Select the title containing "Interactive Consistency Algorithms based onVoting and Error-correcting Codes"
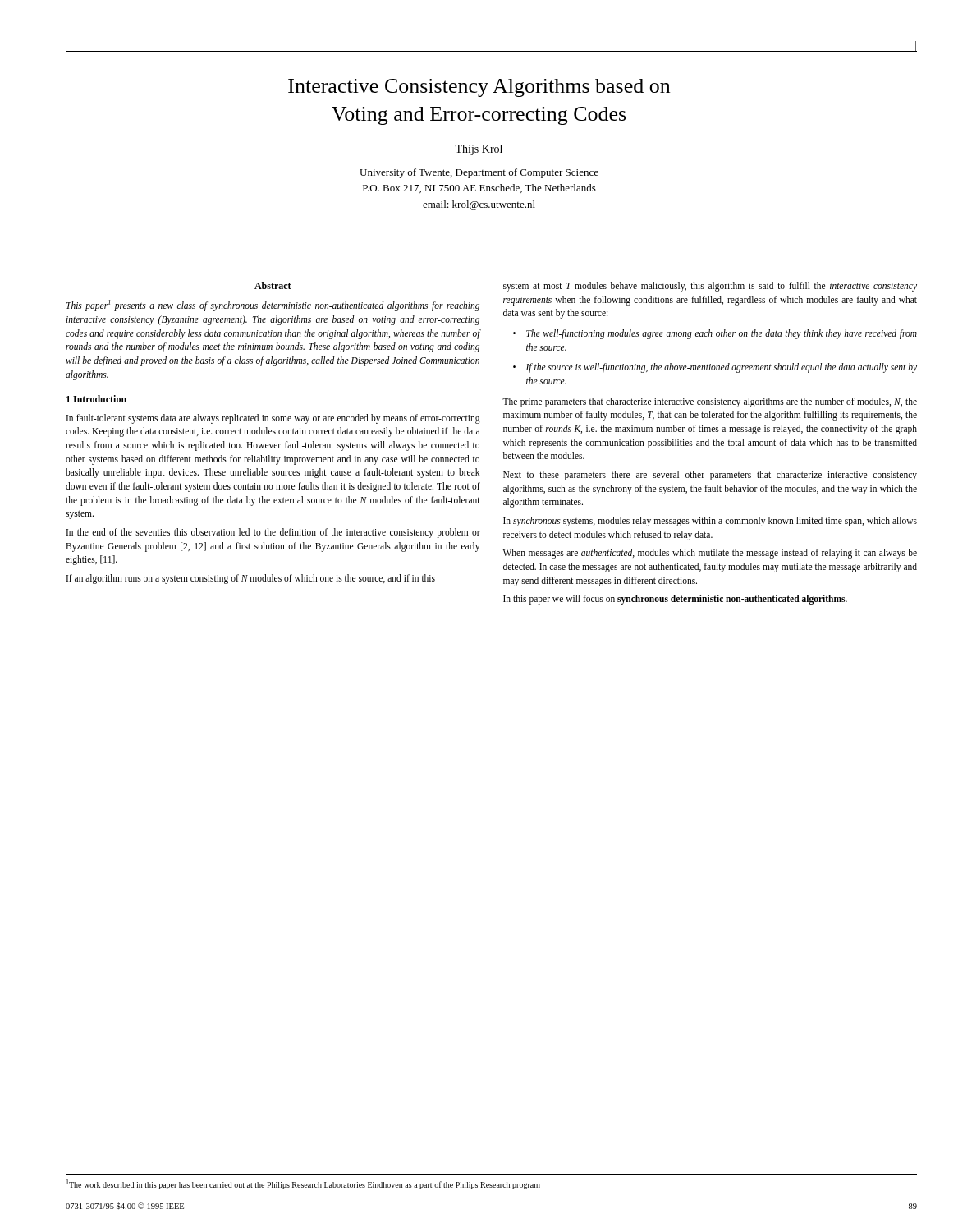The image size is (958, 1232). (x=479, y=100)
